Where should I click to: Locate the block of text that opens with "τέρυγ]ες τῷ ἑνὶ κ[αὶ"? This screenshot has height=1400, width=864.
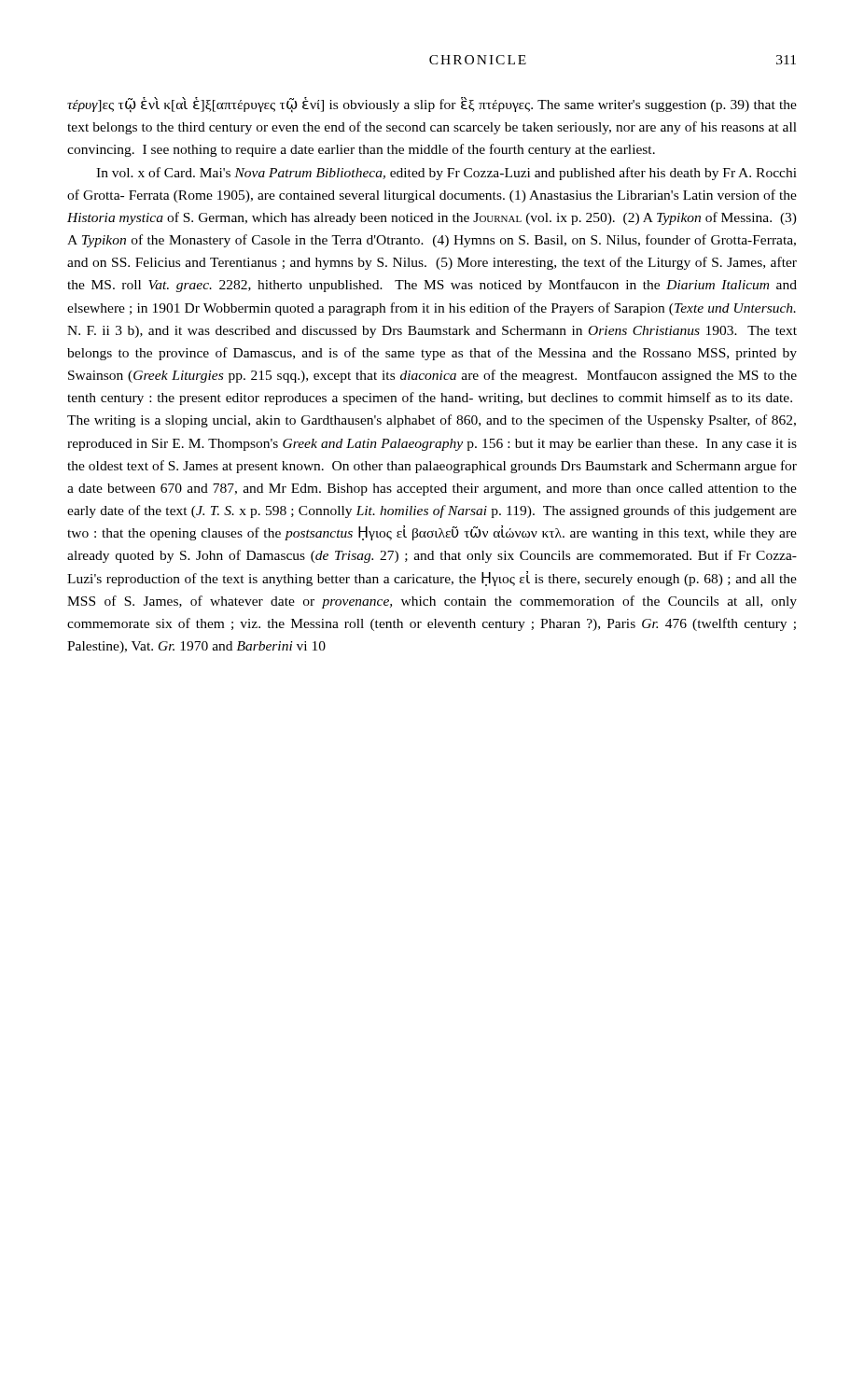tap(432, 375)
